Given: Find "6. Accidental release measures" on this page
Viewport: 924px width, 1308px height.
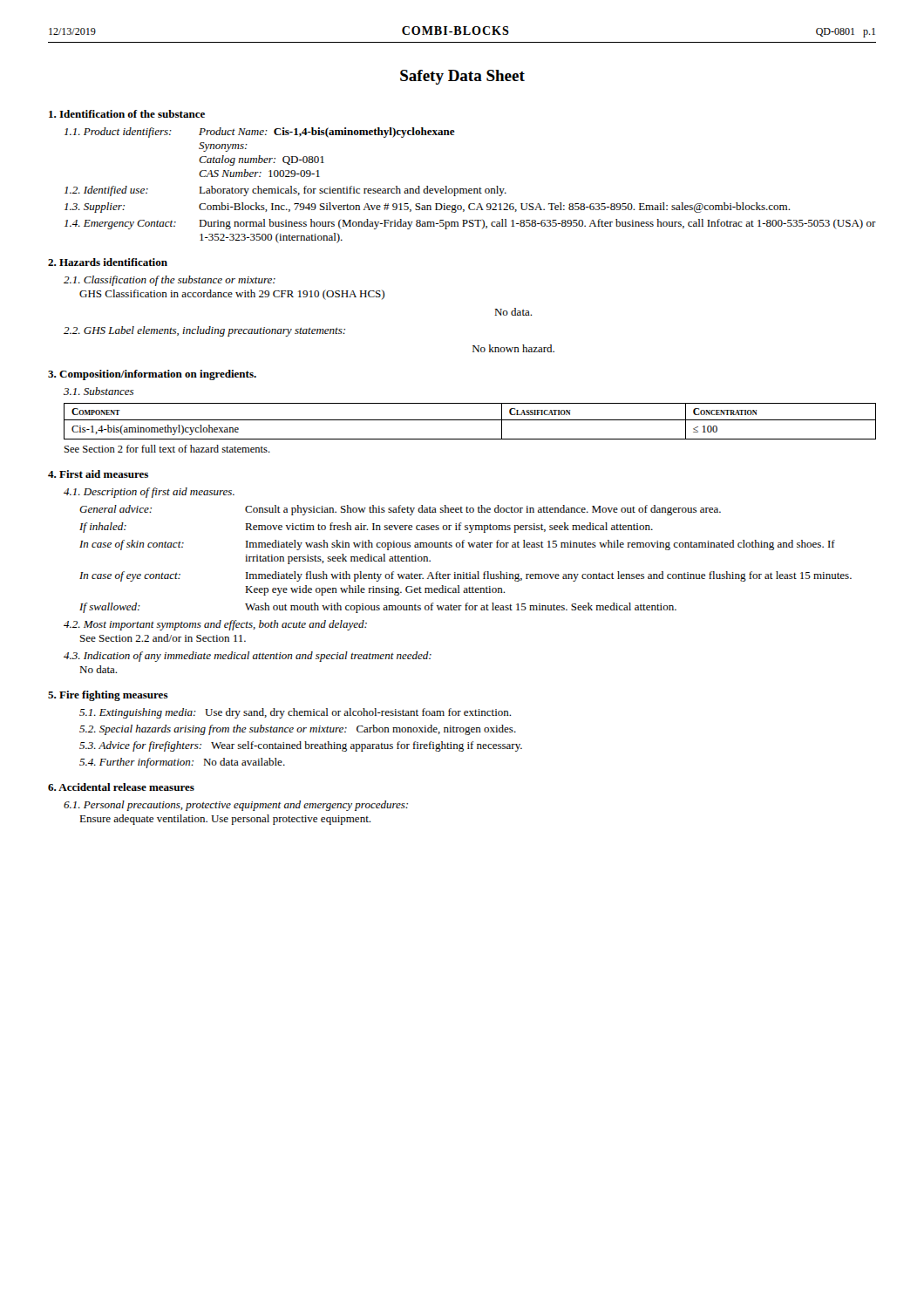Looking at the screenshot, I should click(121, 787).
